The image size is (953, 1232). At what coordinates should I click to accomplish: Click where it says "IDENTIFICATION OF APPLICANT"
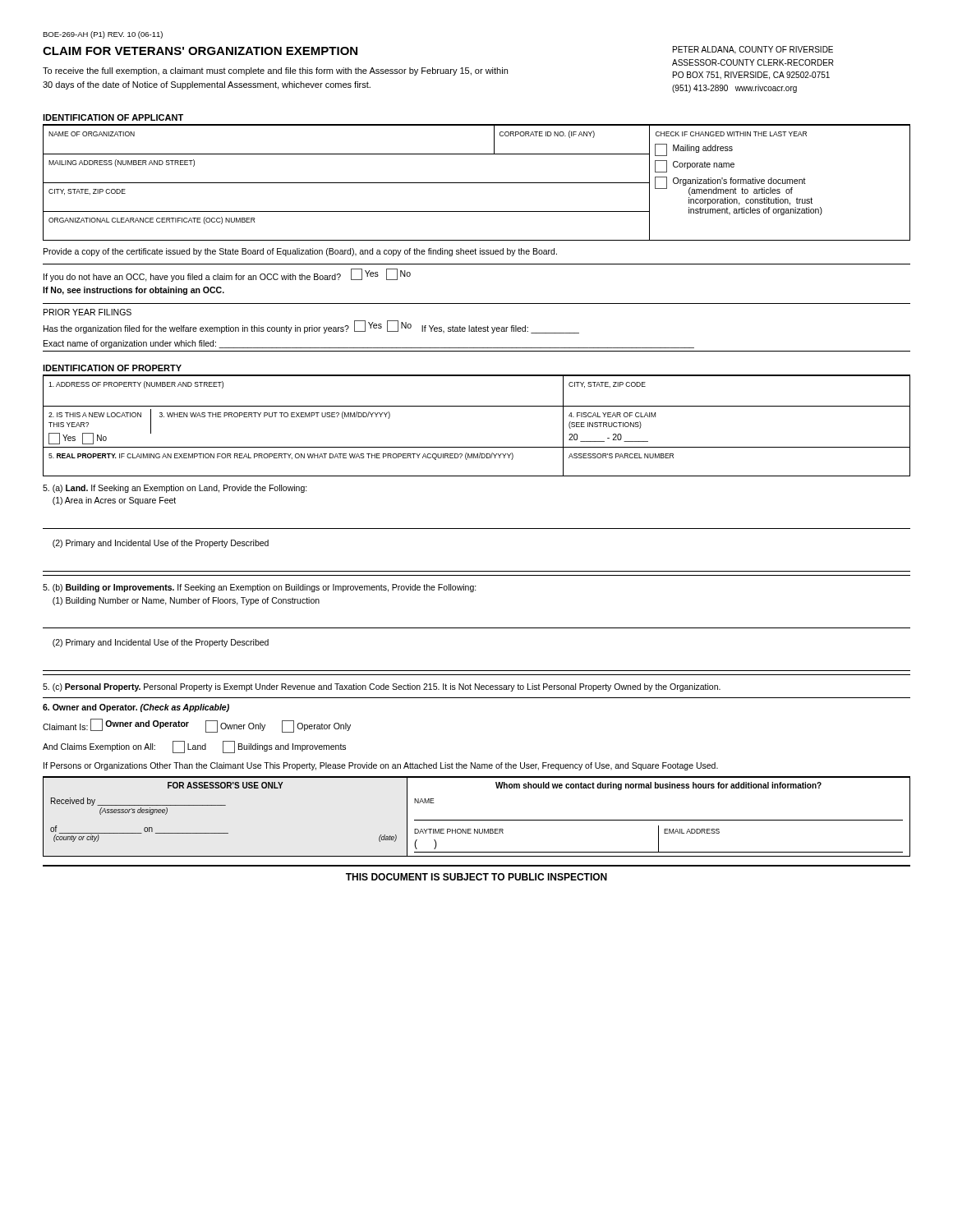pos(113,117)
